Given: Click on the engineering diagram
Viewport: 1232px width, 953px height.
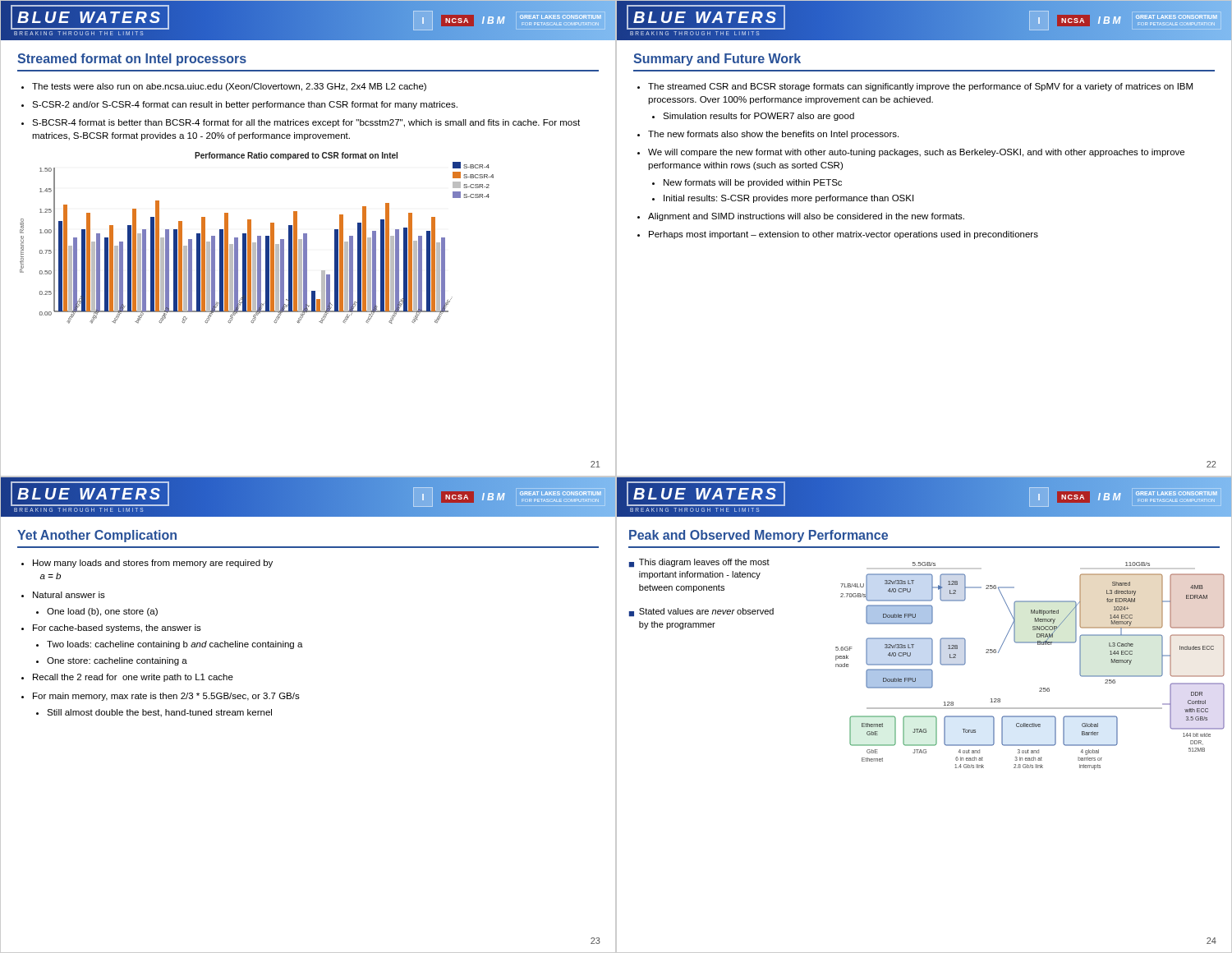Looking at the screenshot, I should pos(1006,741).
